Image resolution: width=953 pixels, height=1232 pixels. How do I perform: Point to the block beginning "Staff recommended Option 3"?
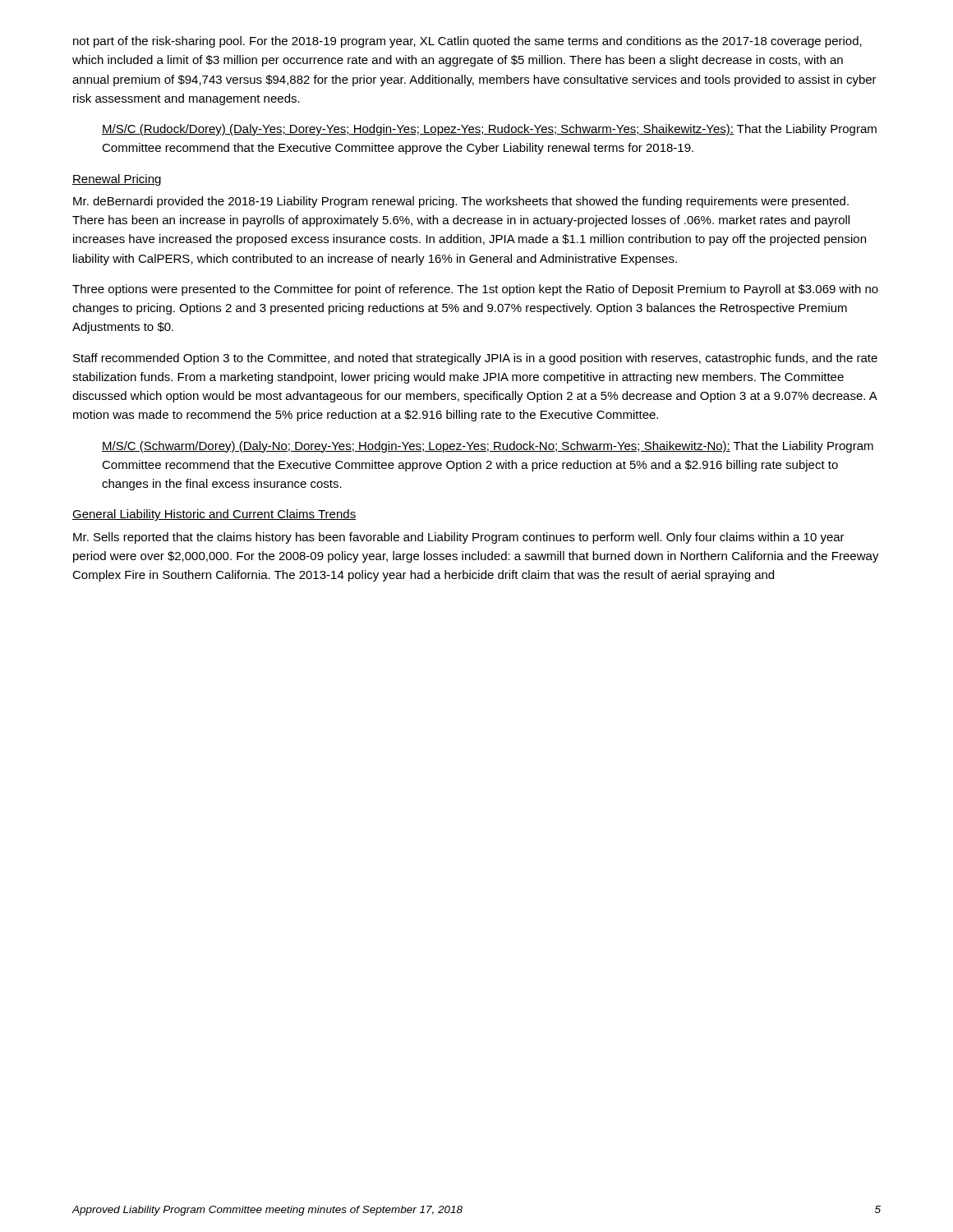pyautogui.click(x=475, y=386)
